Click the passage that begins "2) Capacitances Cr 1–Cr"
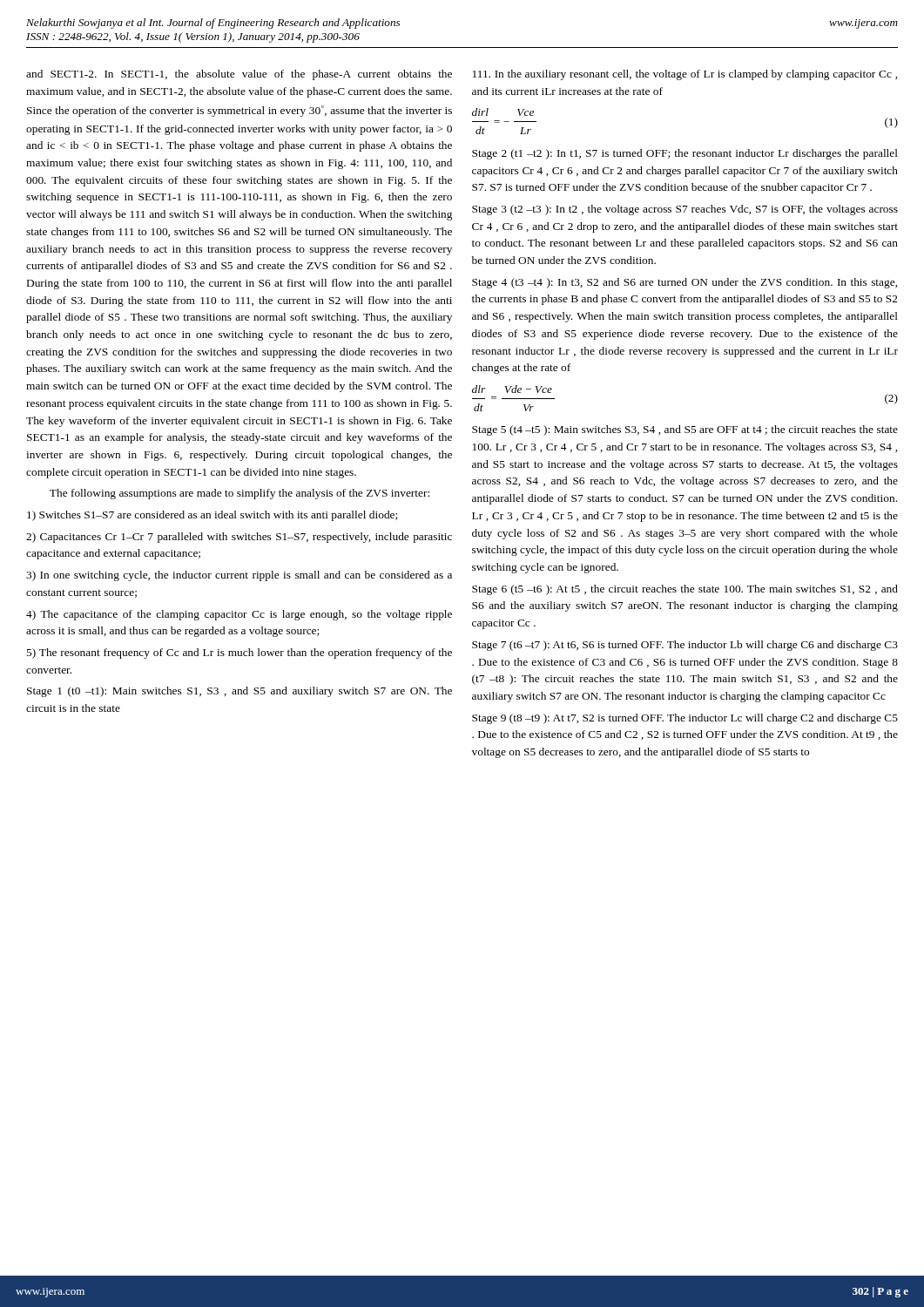Viewport: 924px width, 1307px height. (239, 545)
